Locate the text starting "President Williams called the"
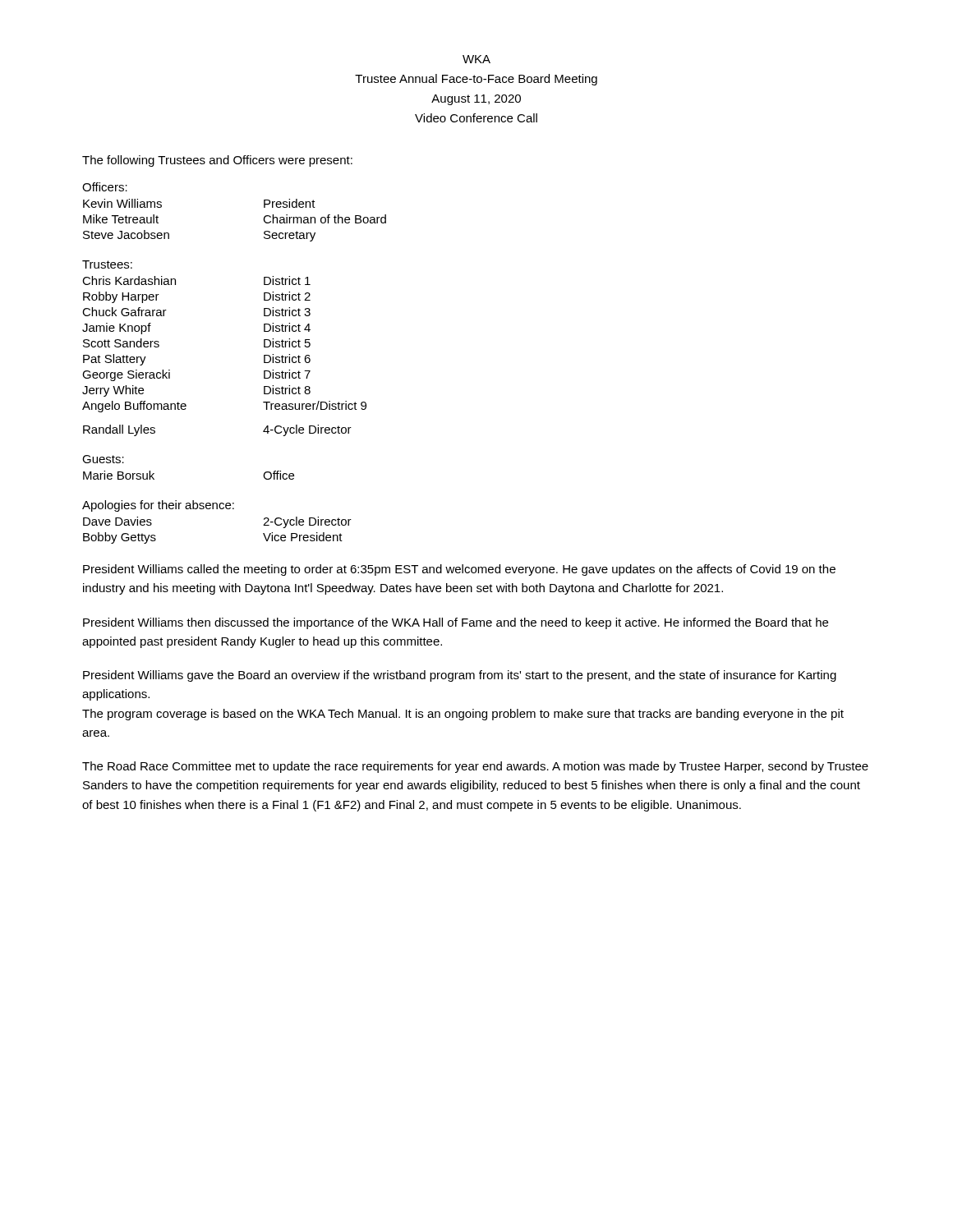 pyautogui.click(x=459, y=578)
